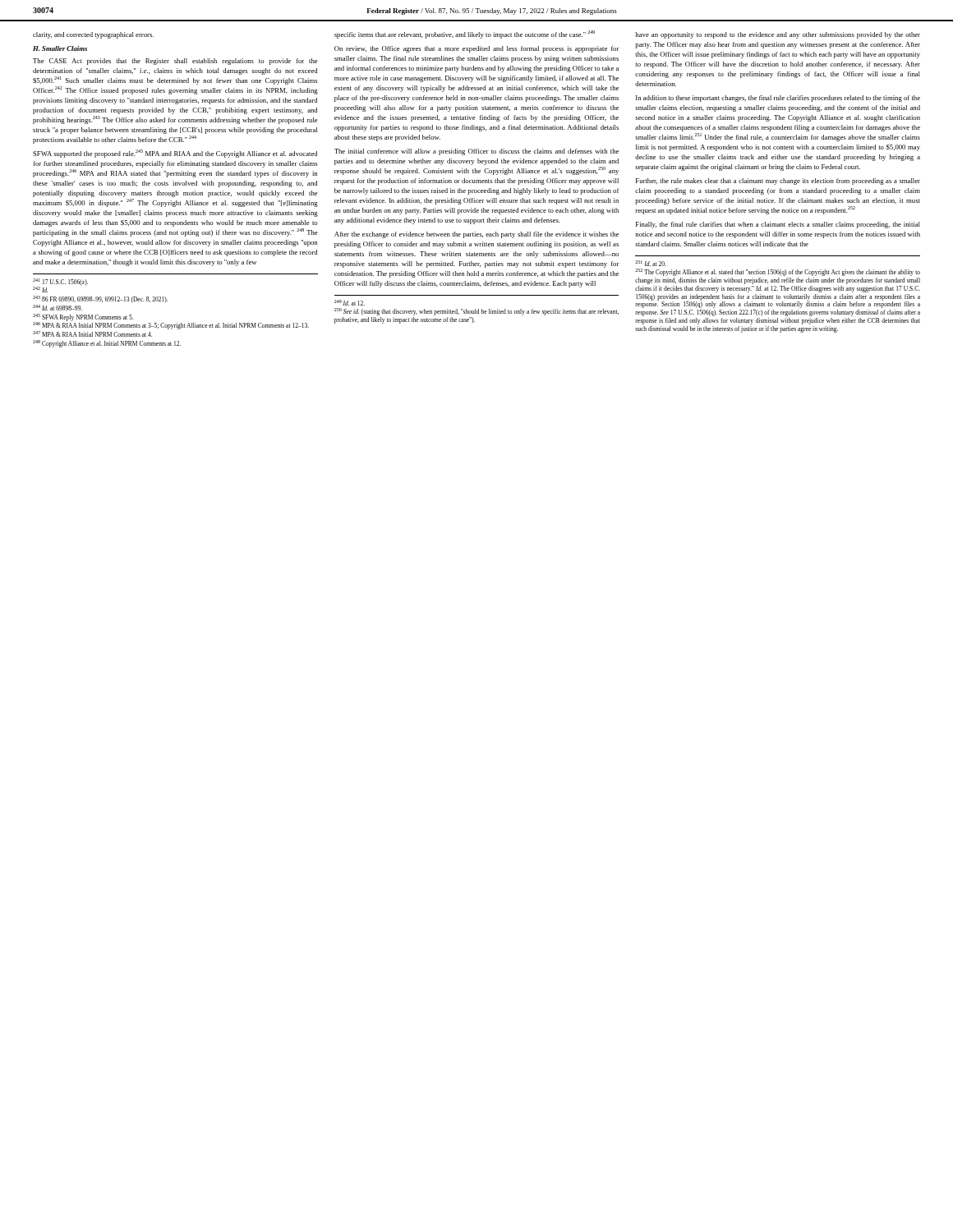
Task: Find the block starting "specific items that are relevant, probative, and"
Action: 476,159
